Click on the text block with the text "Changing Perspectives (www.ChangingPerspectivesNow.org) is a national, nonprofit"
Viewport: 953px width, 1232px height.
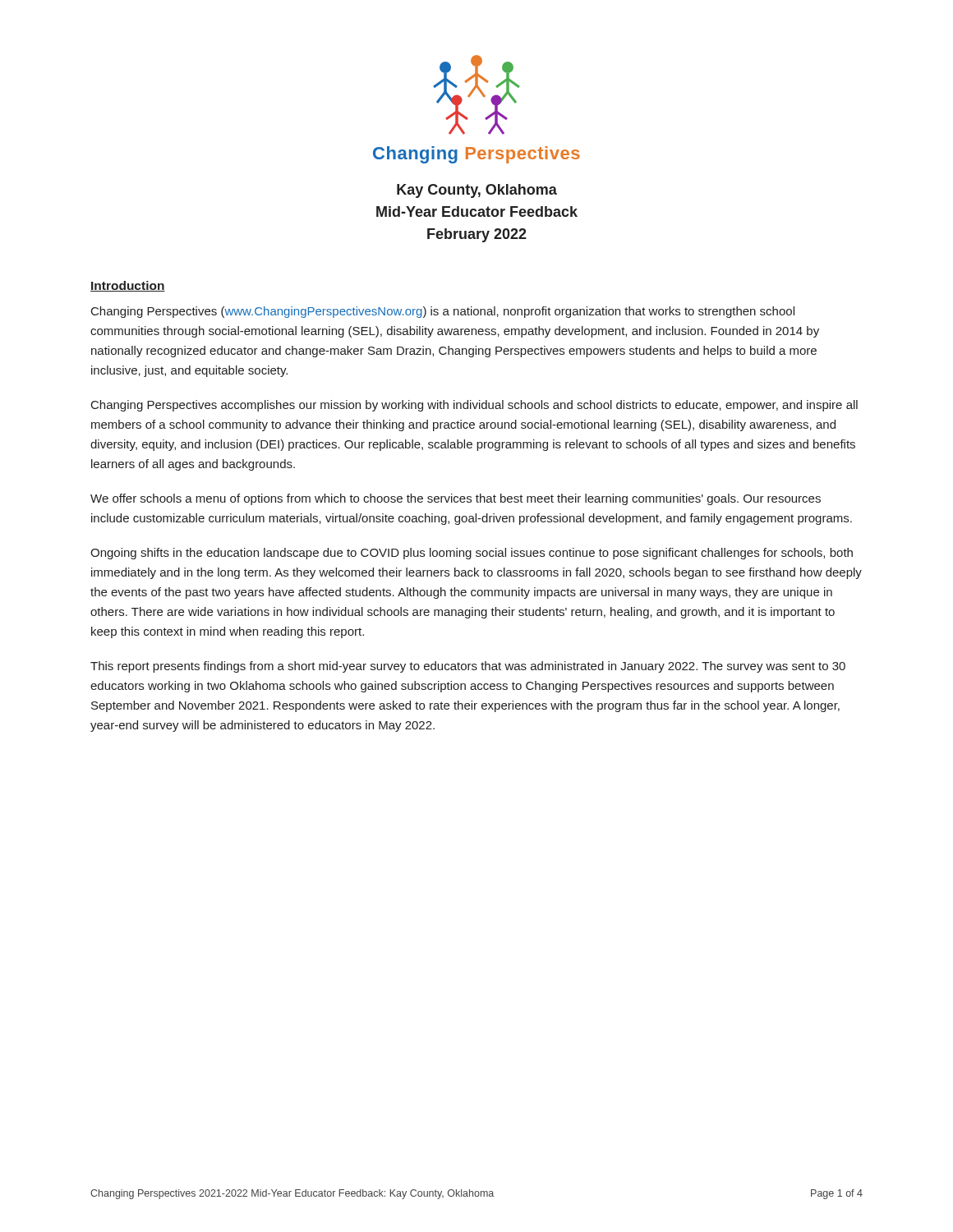pos(455,340)
